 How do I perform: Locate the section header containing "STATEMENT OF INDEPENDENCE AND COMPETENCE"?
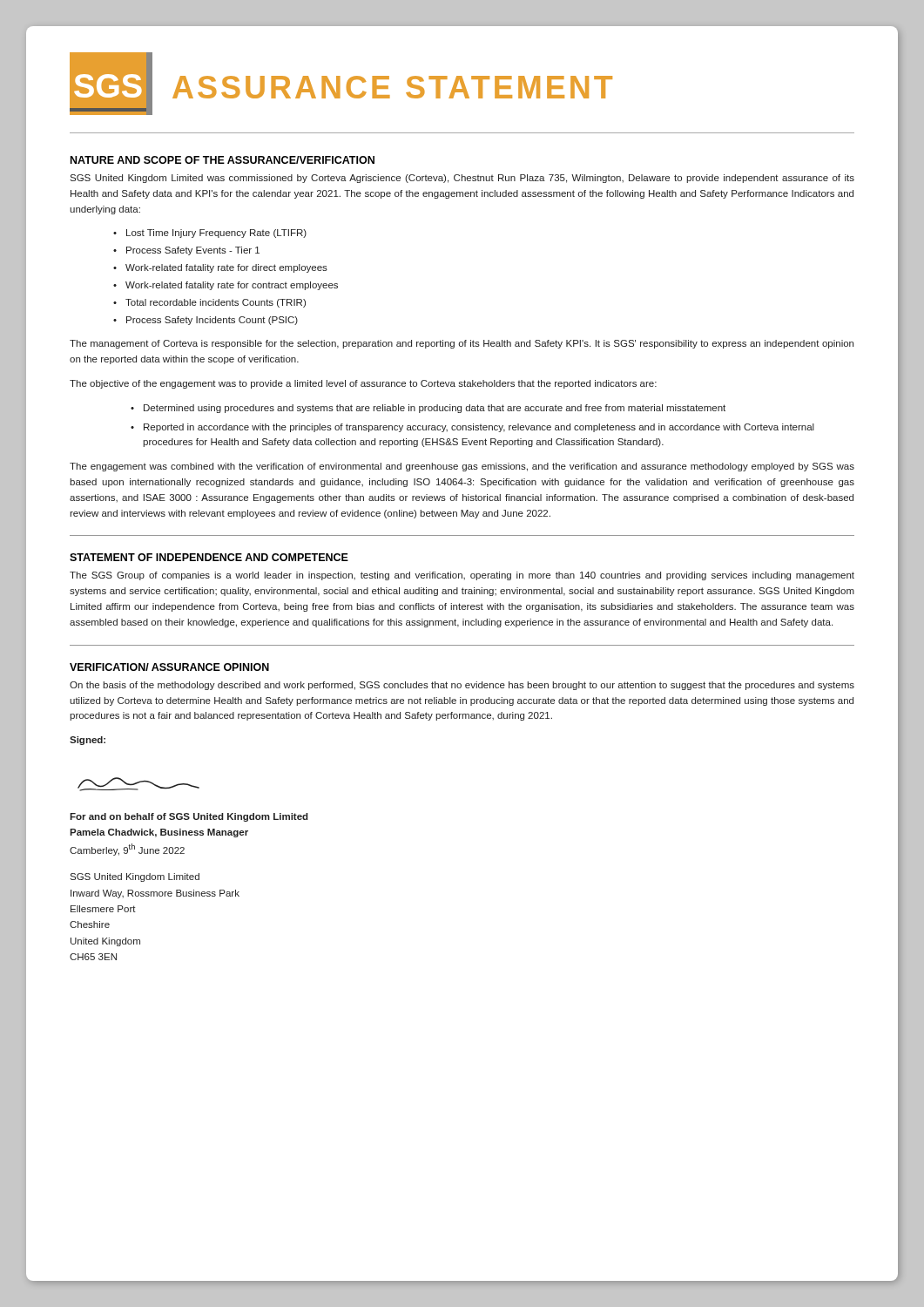(x=209, y=558)
